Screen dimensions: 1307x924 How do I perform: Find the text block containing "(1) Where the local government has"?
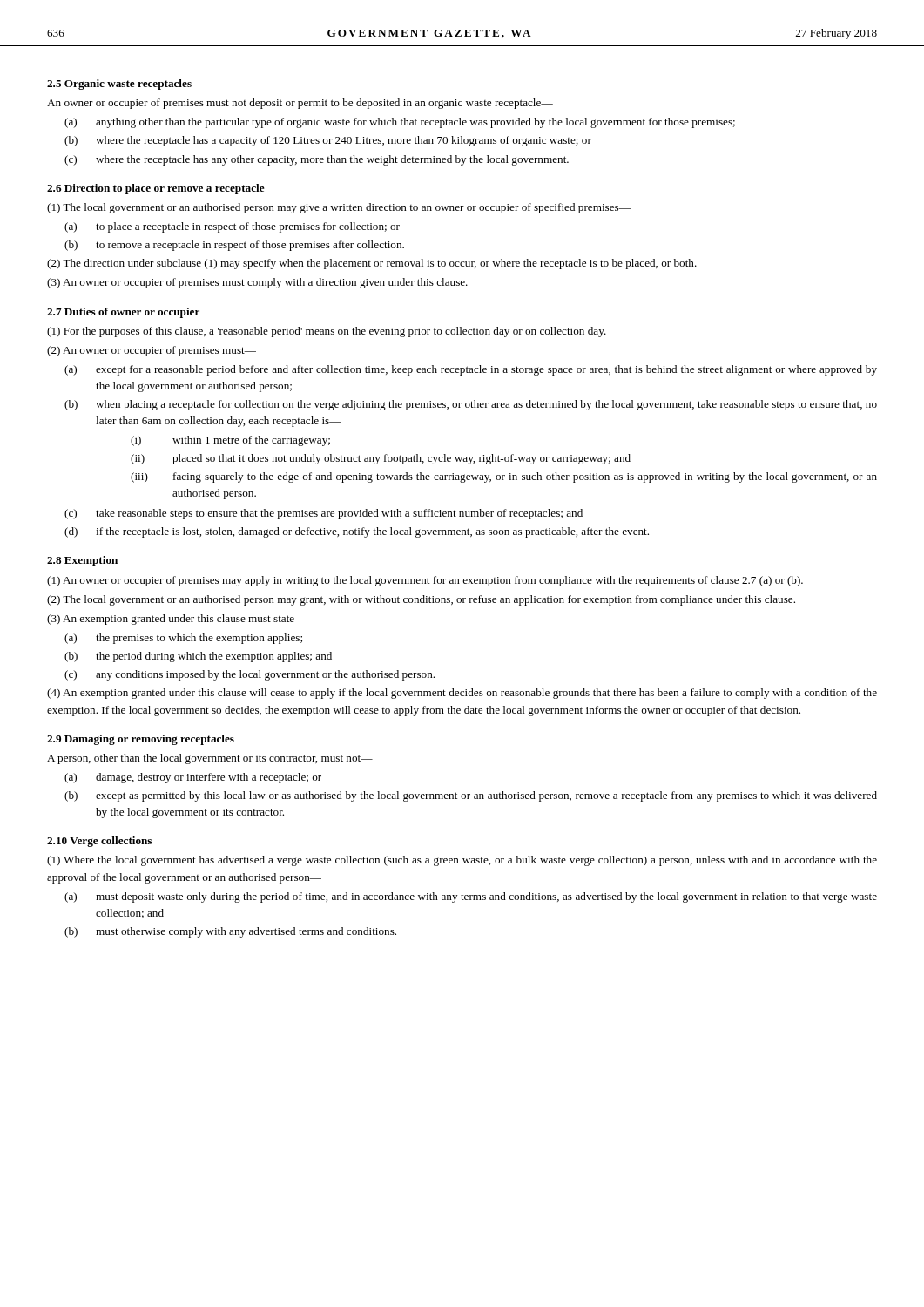462,868
